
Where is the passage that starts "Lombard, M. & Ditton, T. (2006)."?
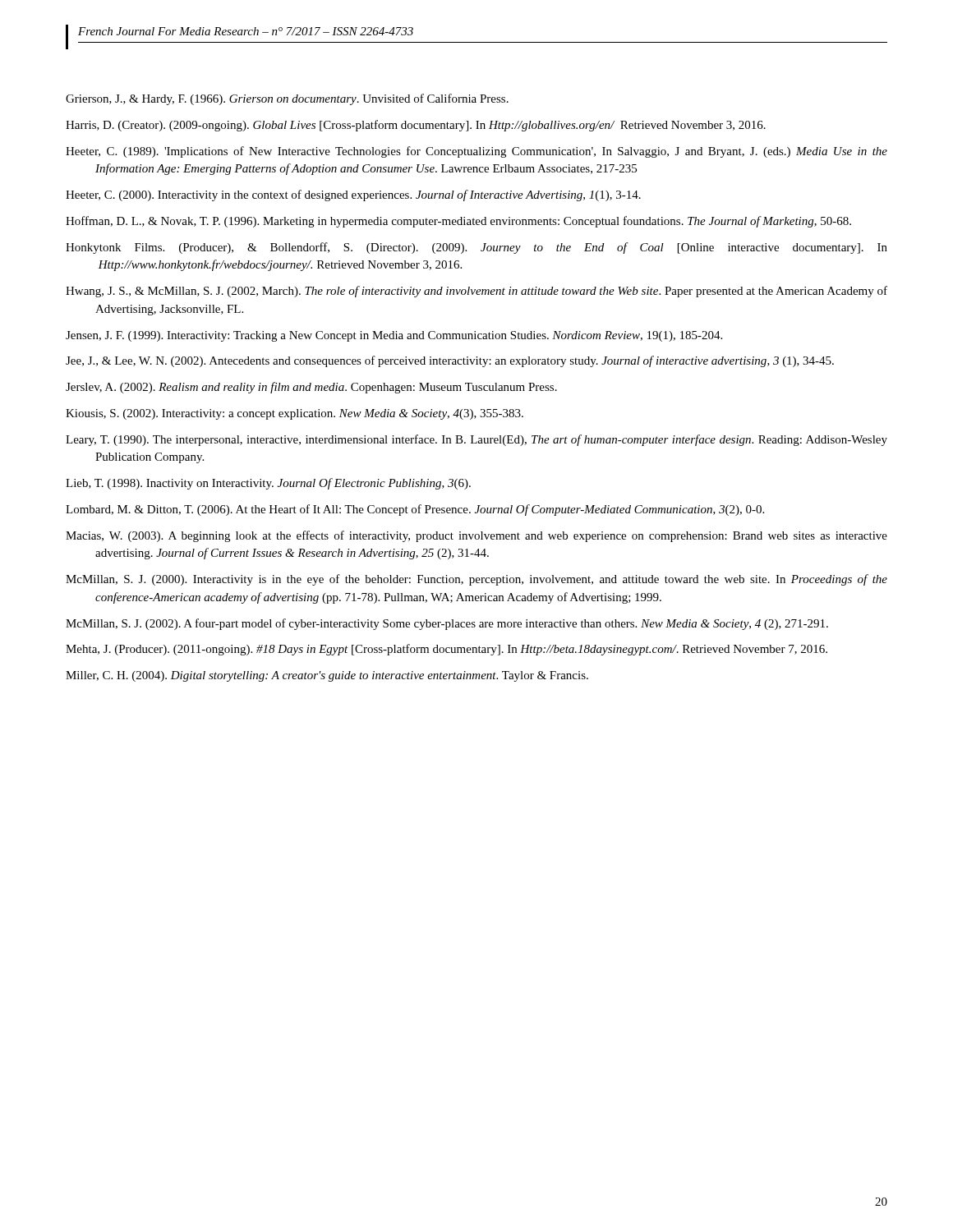point(415,509)
